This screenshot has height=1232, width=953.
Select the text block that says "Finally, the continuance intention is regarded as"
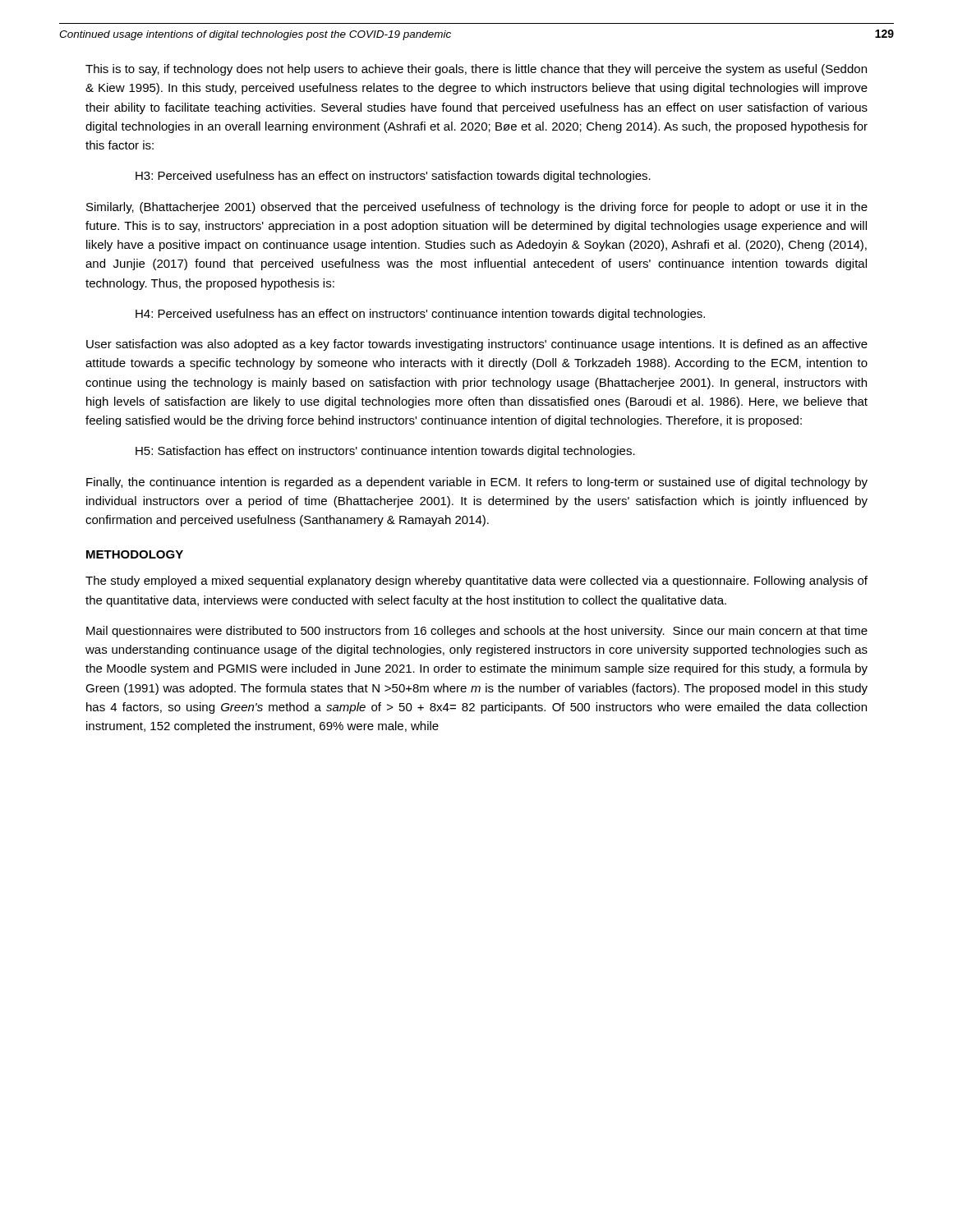coord(476,500)
